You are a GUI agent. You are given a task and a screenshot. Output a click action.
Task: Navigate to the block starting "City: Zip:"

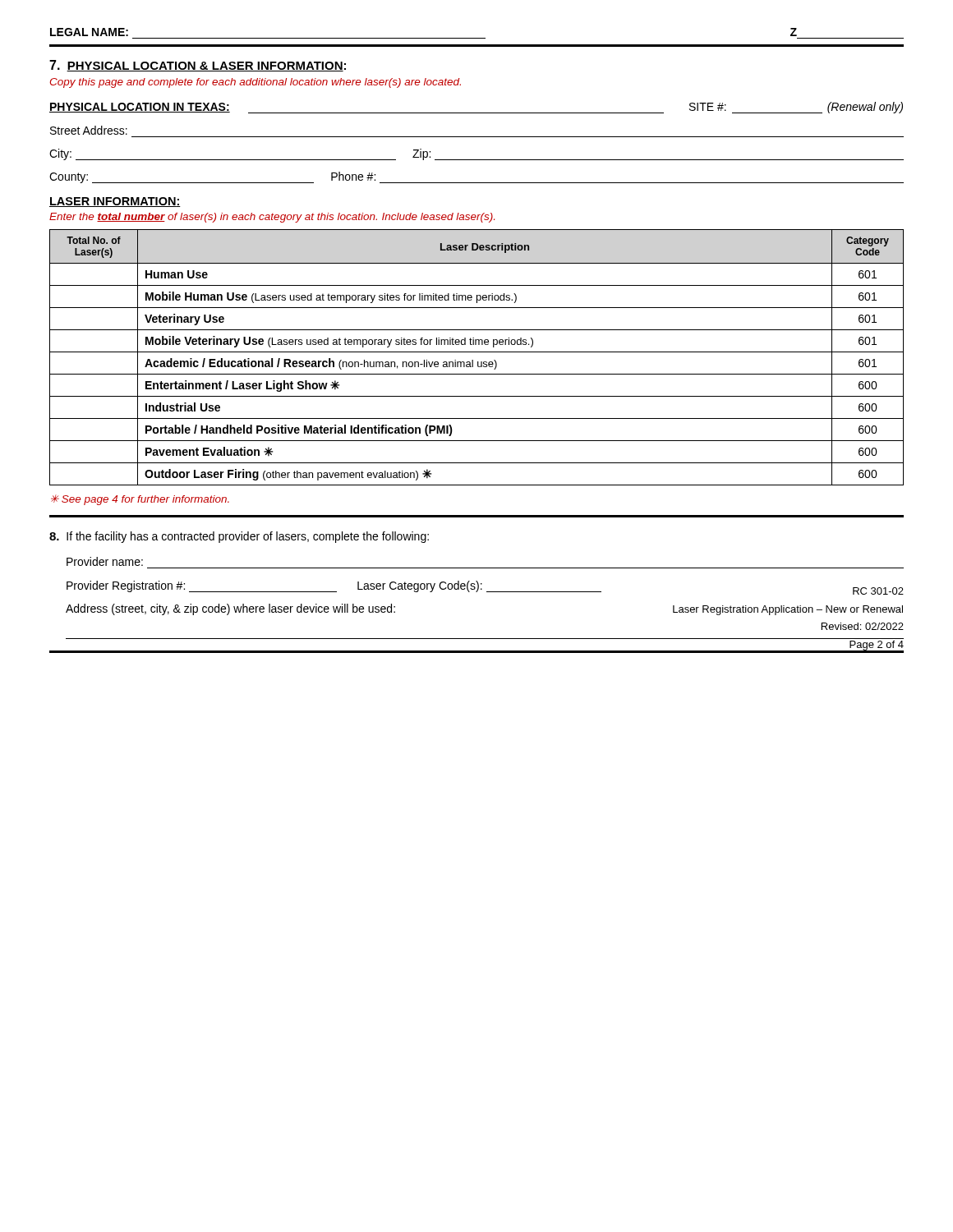(x=476, y=152)
